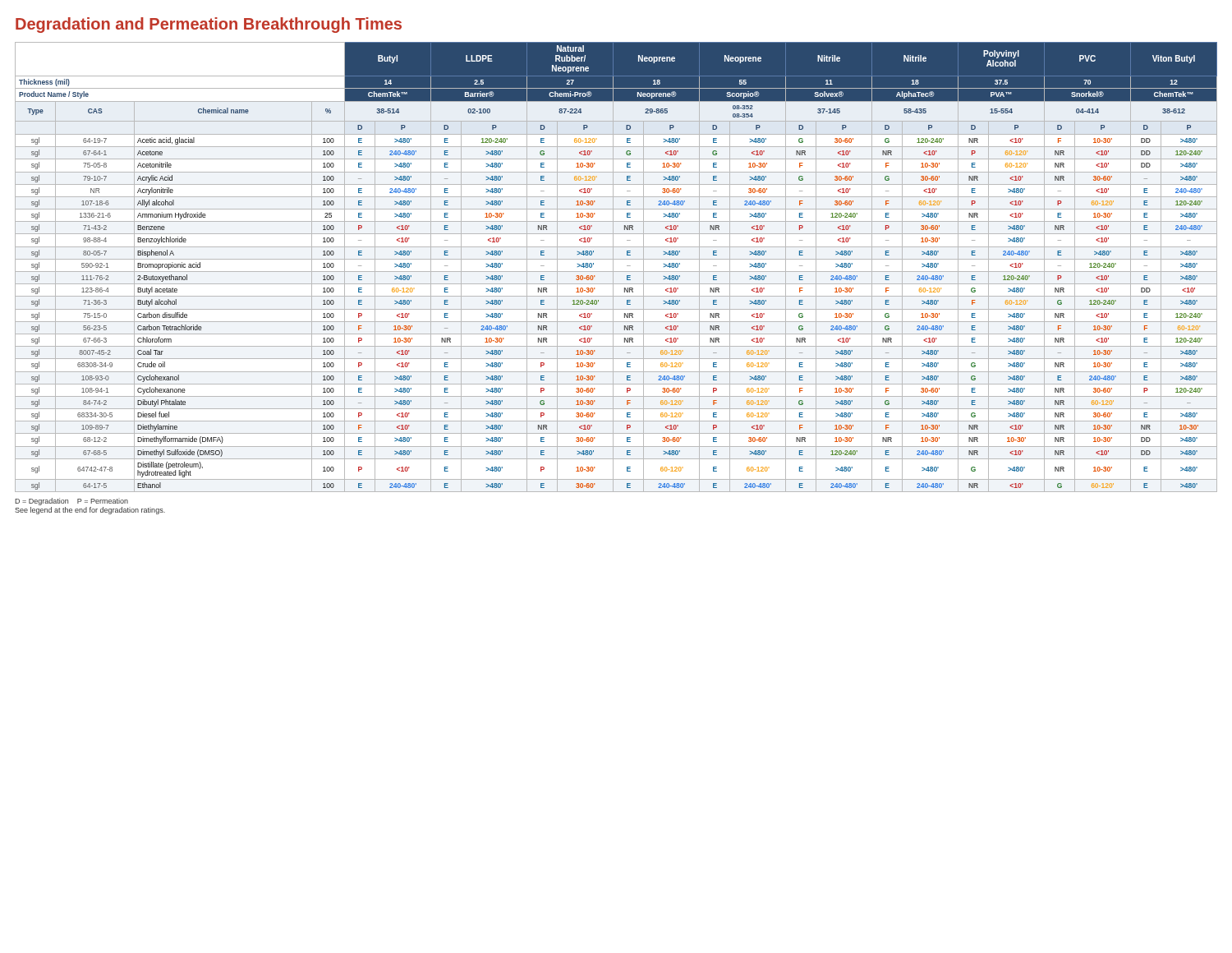The width and height of the screenshot is (1232, 953).
Task: Locate the table
Action: (x=616, y=267)
